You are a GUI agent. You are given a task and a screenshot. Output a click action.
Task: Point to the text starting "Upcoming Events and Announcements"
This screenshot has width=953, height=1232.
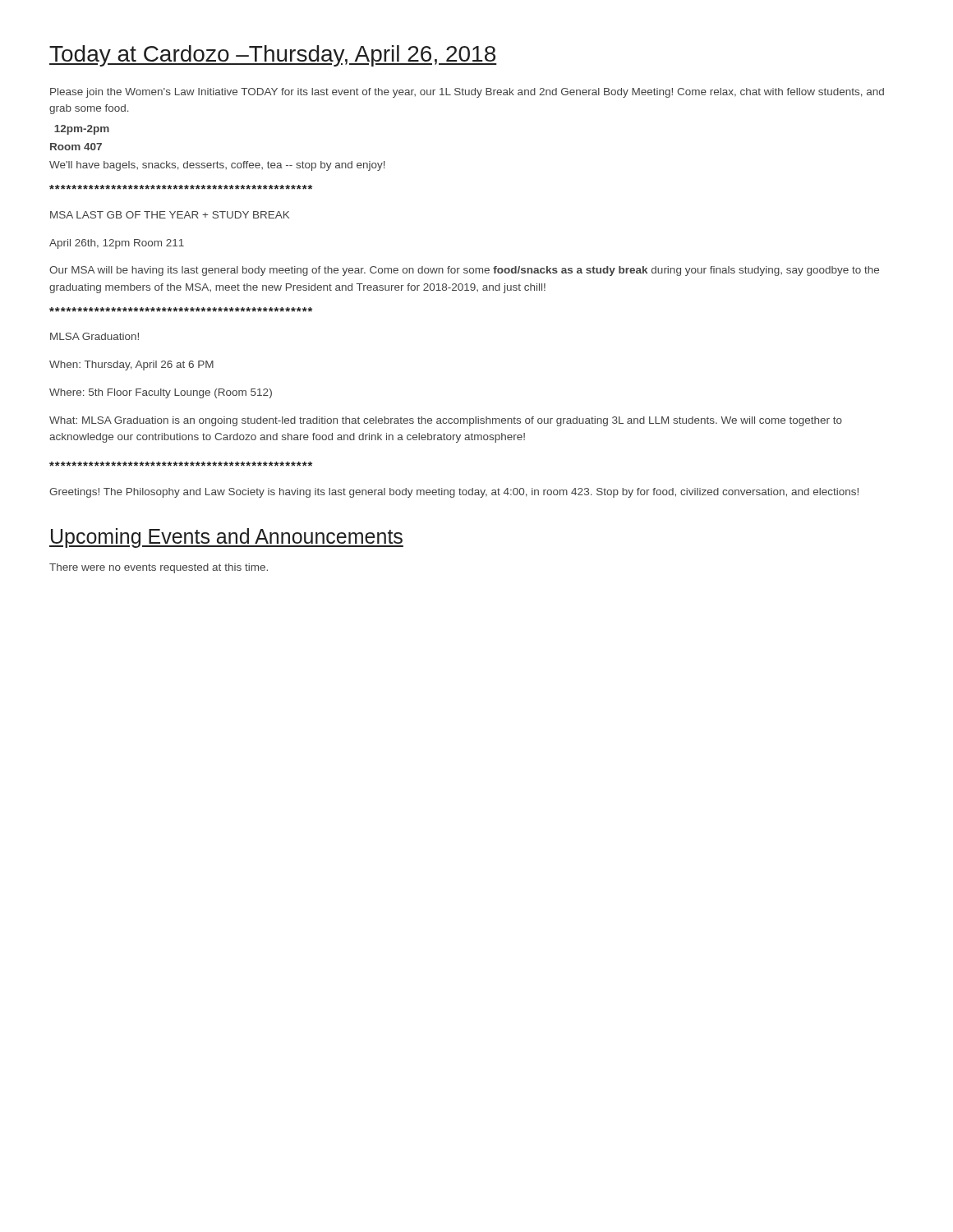pos(226,538)
